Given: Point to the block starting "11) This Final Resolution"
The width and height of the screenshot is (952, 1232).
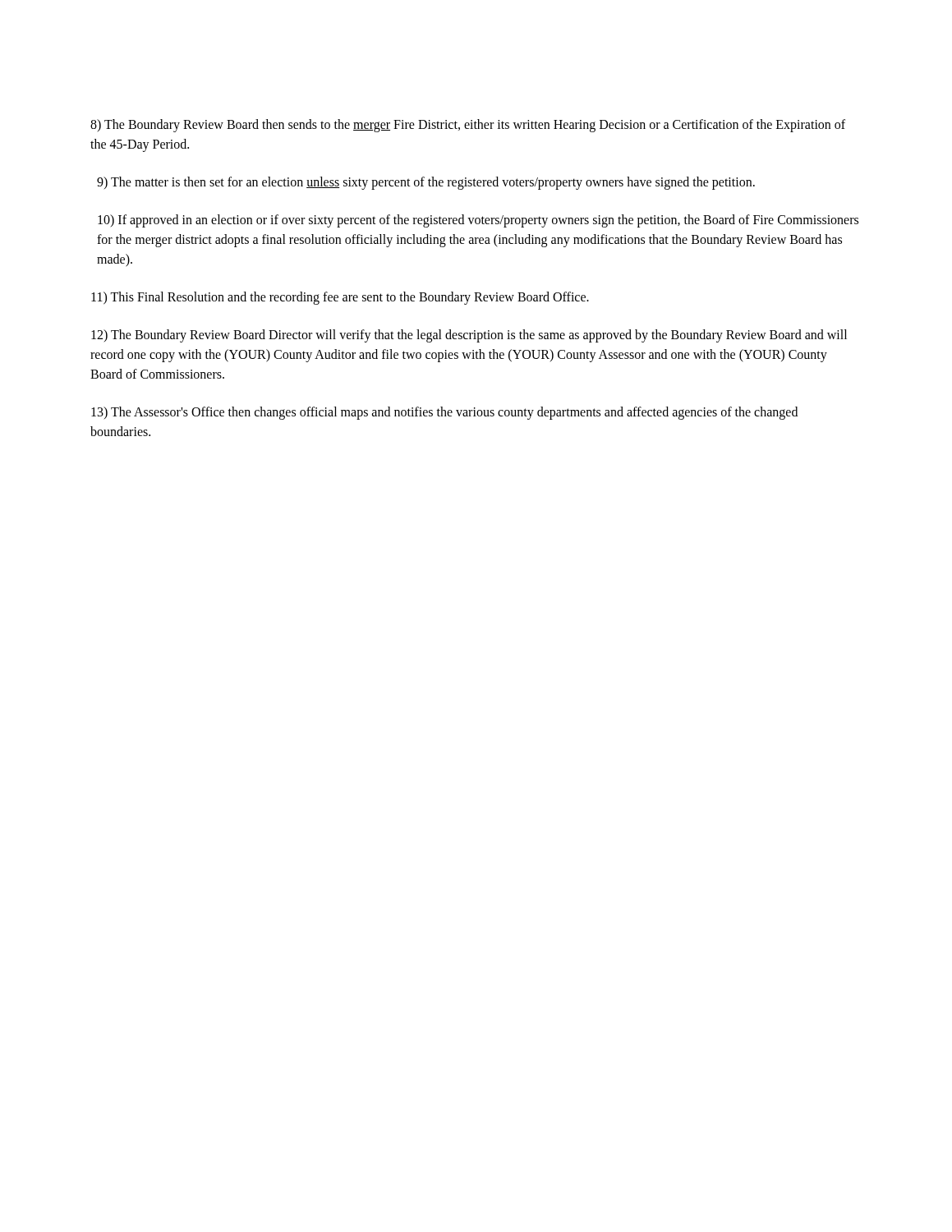Looking at the screenshot, I should click(340, 297).
